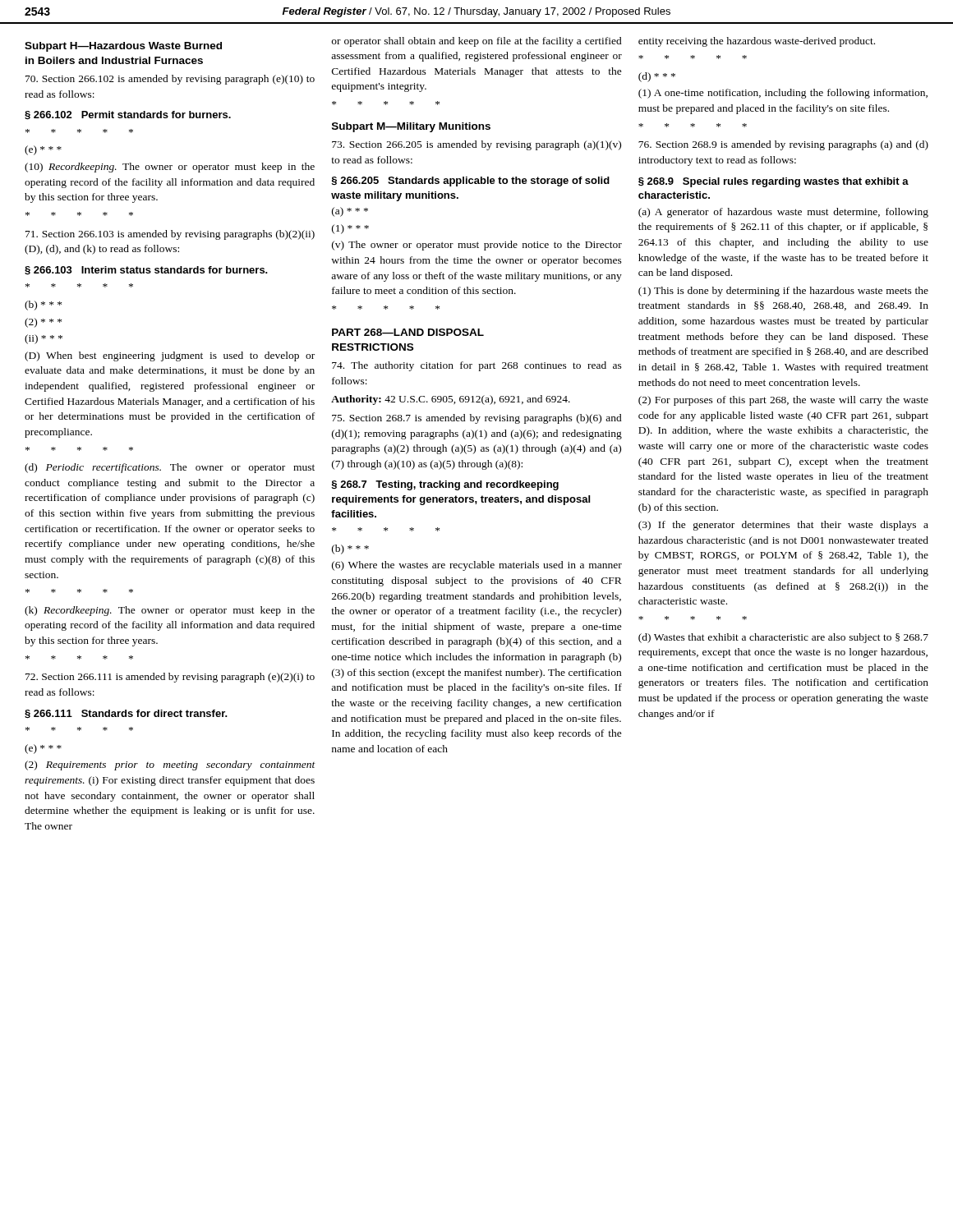
Task: Click the passage that begins "(d) Periodic recertifications."
Action: coord(170,521)
